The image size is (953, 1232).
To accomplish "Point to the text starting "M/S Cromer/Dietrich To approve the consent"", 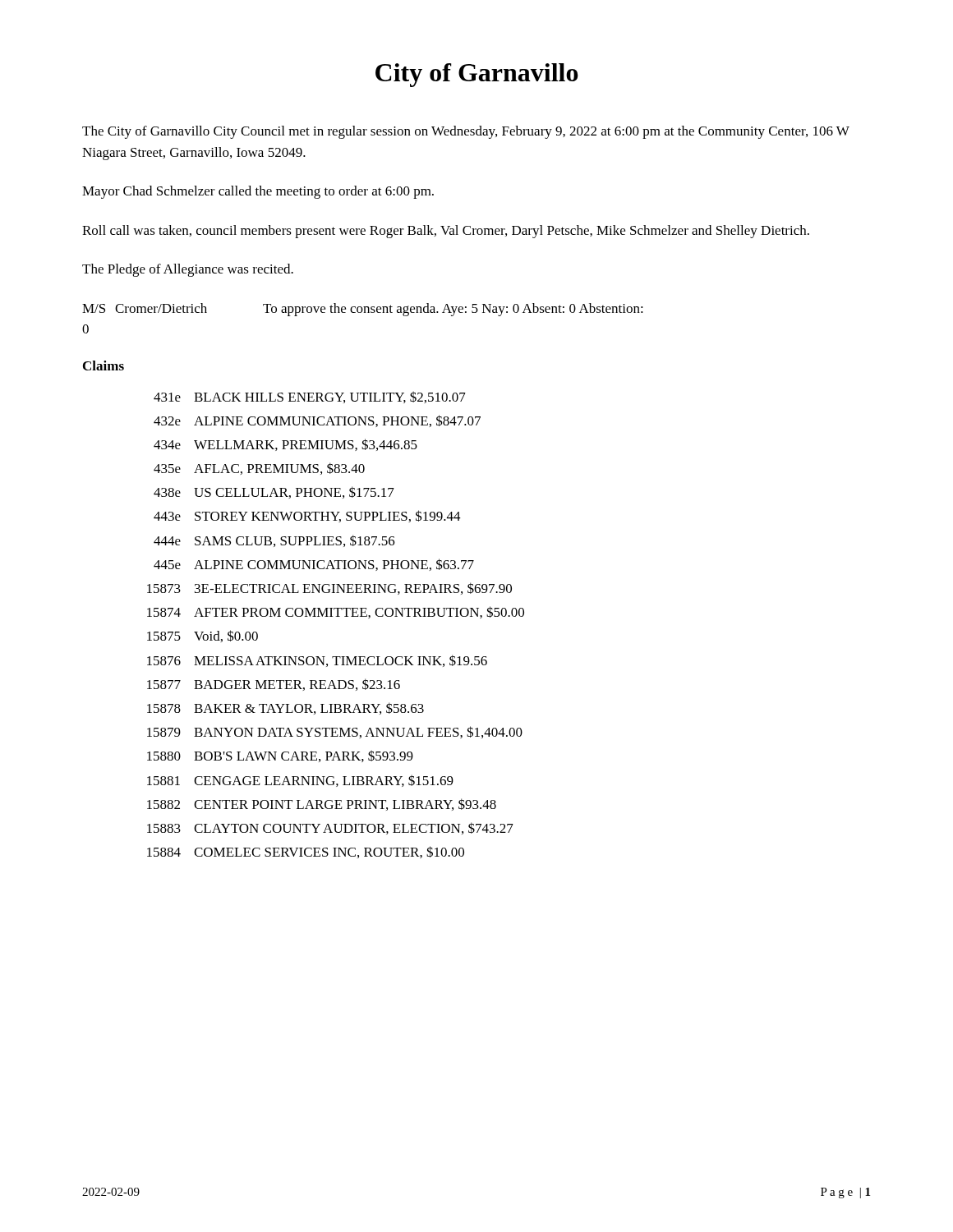I will click(476, 319).
